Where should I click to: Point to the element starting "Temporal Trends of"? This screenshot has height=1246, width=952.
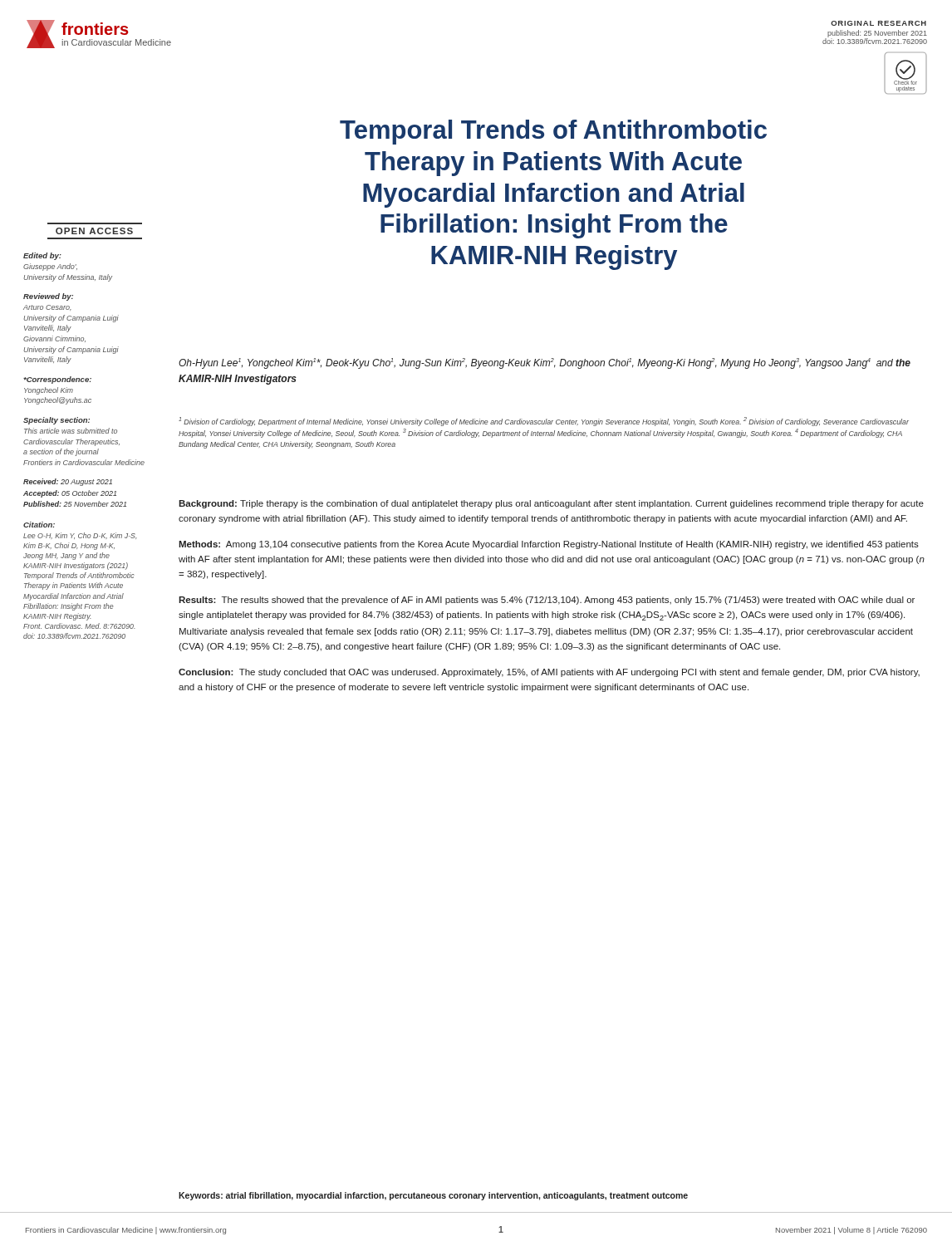(554, 193)
